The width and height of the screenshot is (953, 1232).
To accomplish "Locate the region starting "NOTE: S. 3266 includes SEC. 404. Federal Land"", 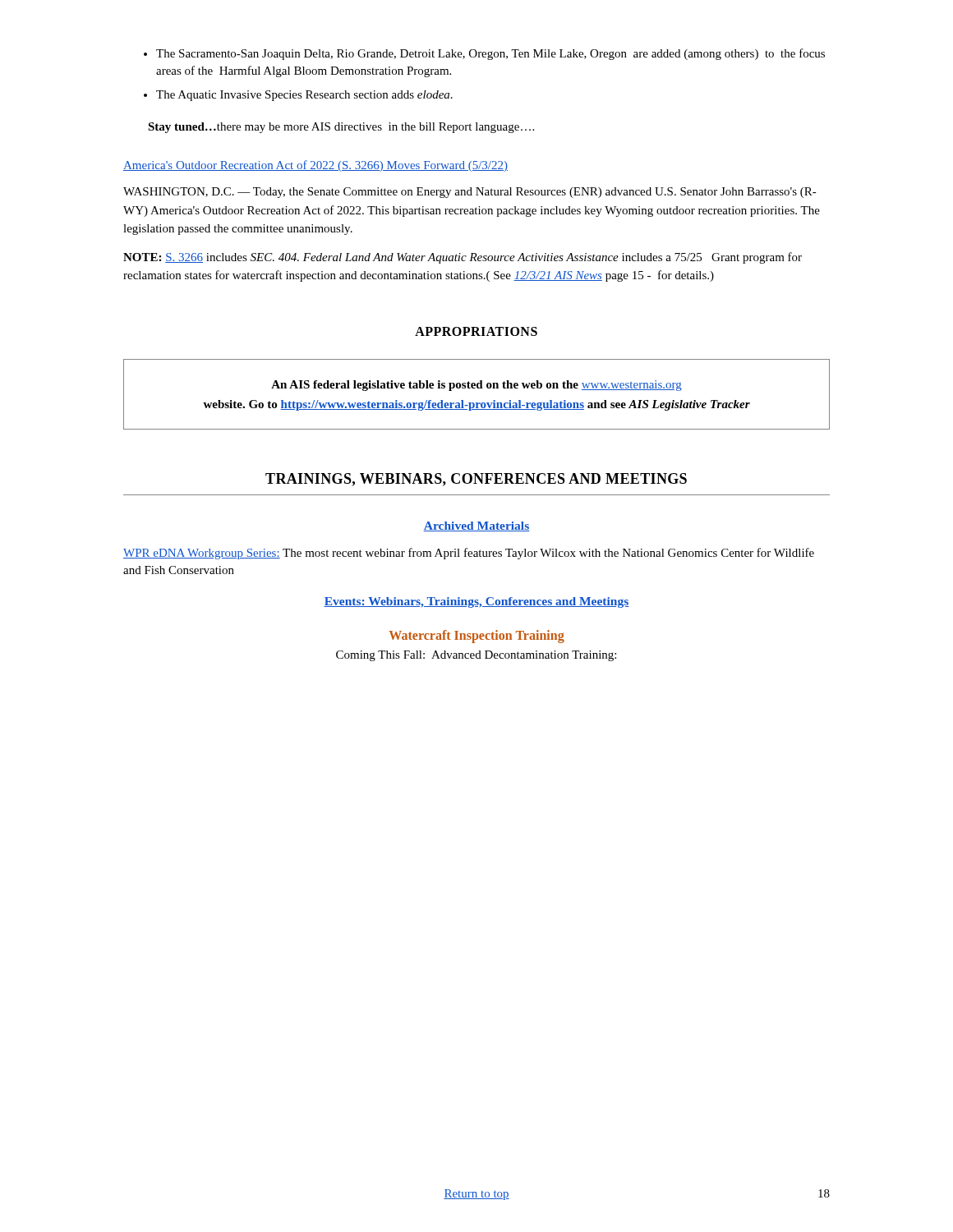I will click(x=463, y=266).
